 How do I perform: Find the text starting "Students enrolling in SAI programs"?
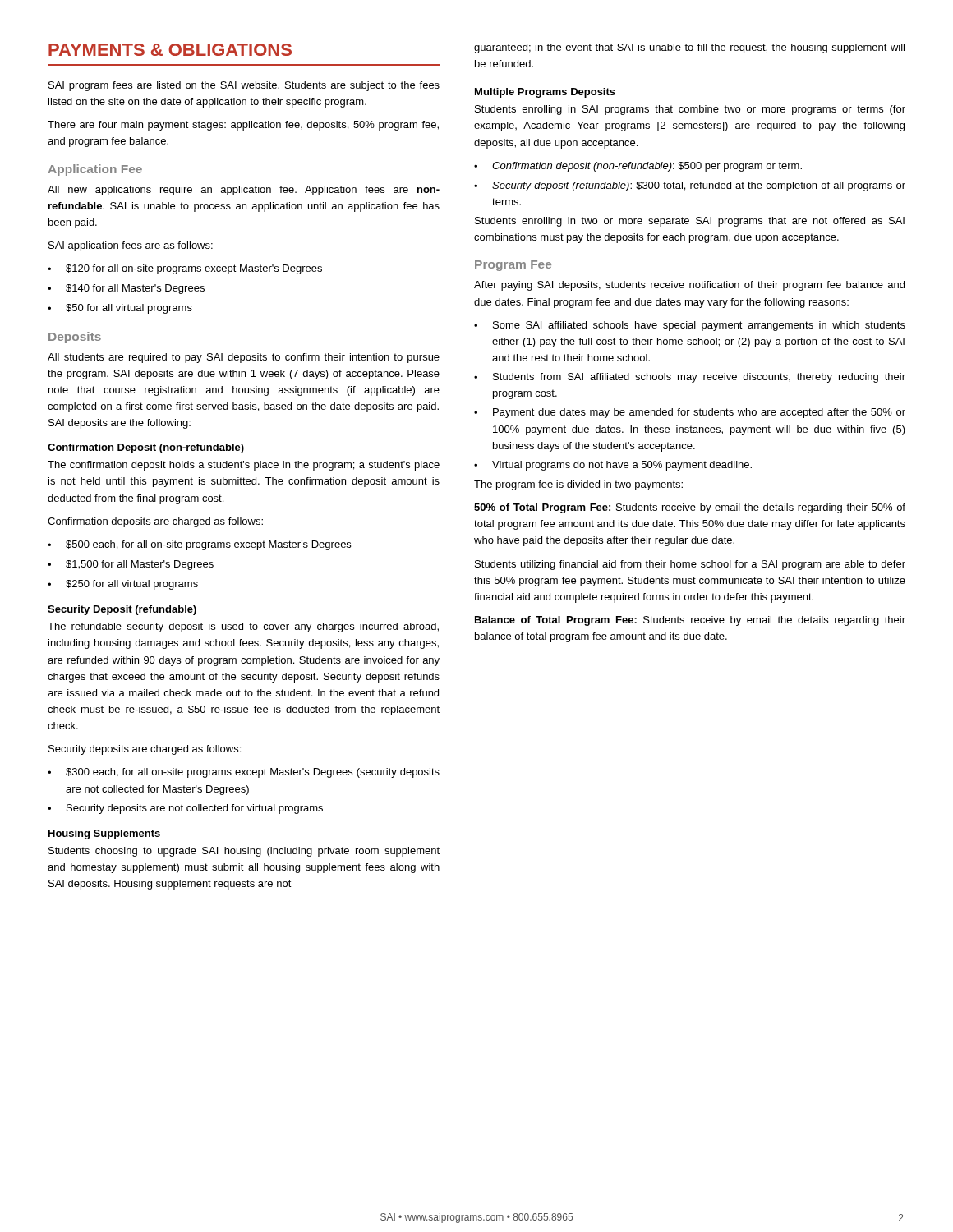[x=690, y=126]
